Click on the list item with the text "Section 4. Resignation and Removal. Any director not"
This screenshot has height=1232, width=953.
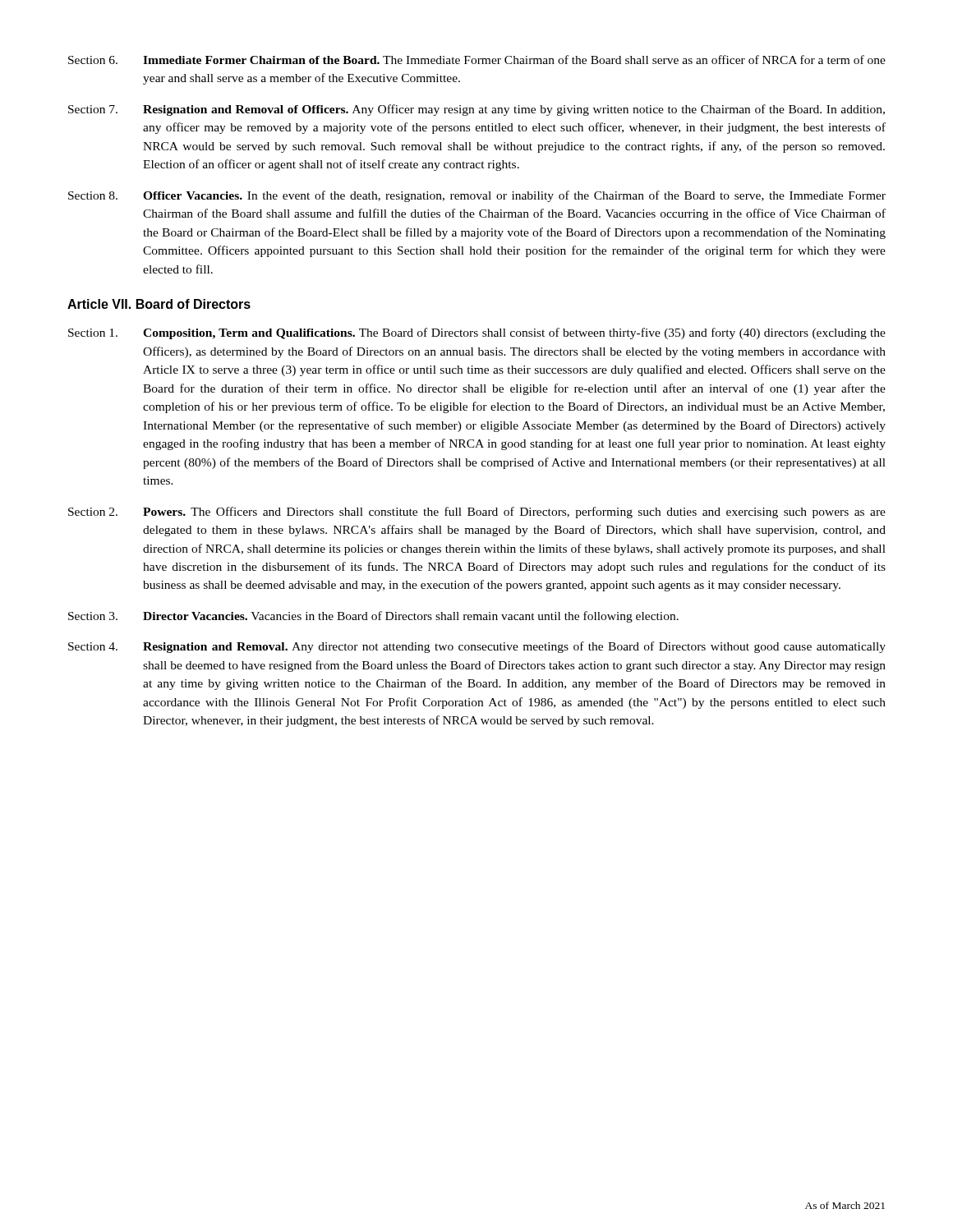(476, 684)
